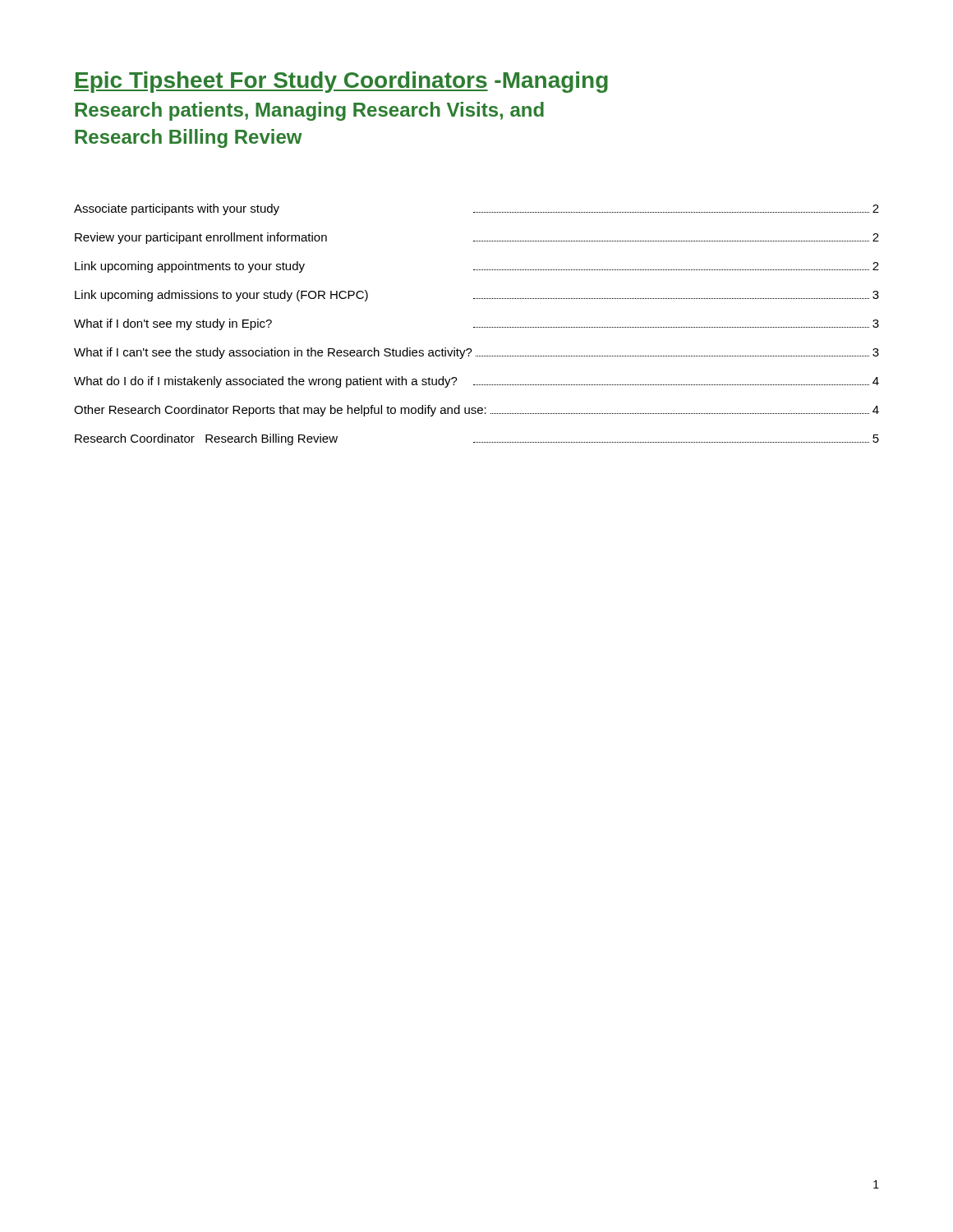Locate the block of text that opens with "Research Coordinator Research Billing Review"
953x1232 pixels.
(476, 438)
